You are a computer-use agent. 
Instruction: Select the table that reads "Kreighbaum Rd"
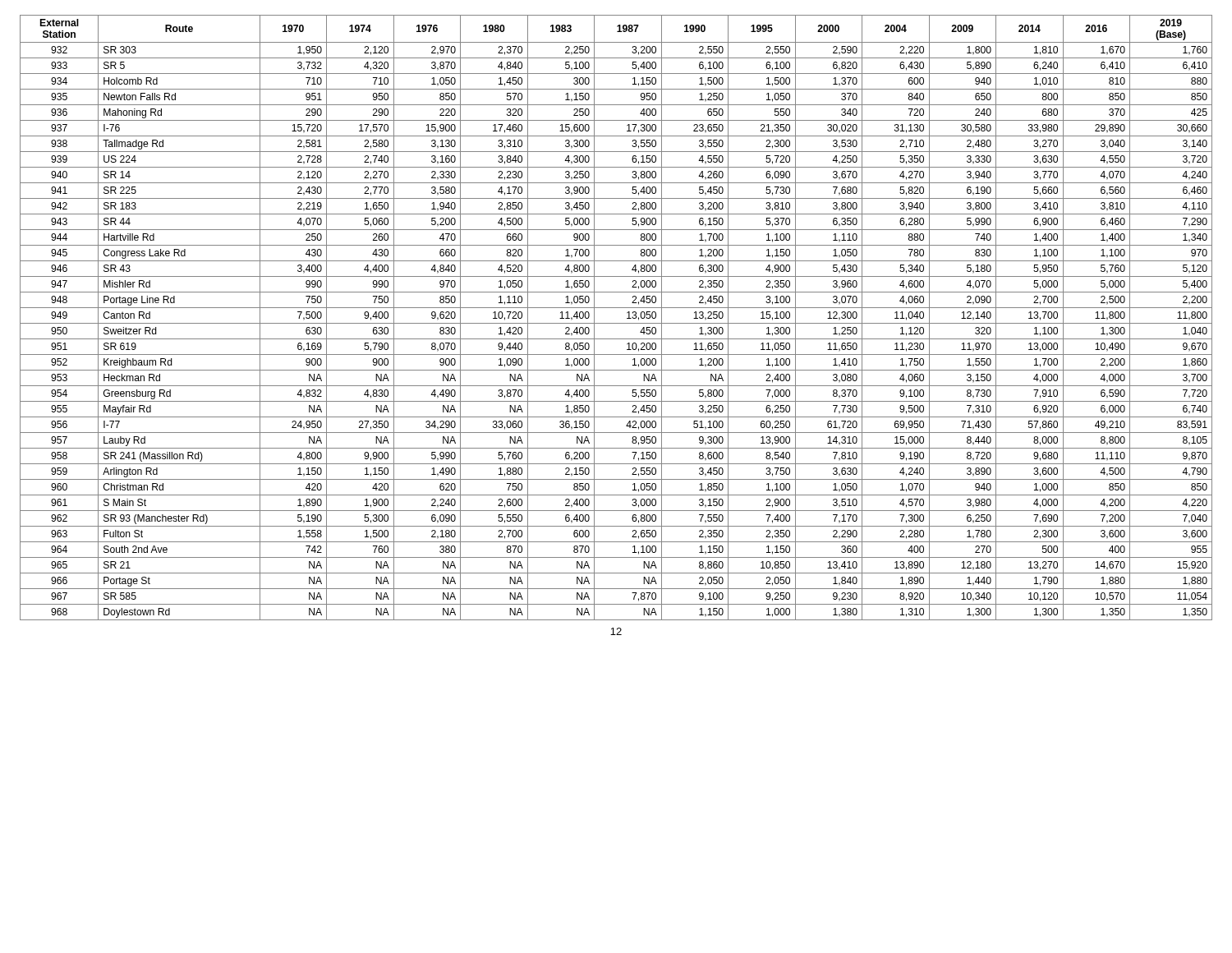[x=616, y=318]
